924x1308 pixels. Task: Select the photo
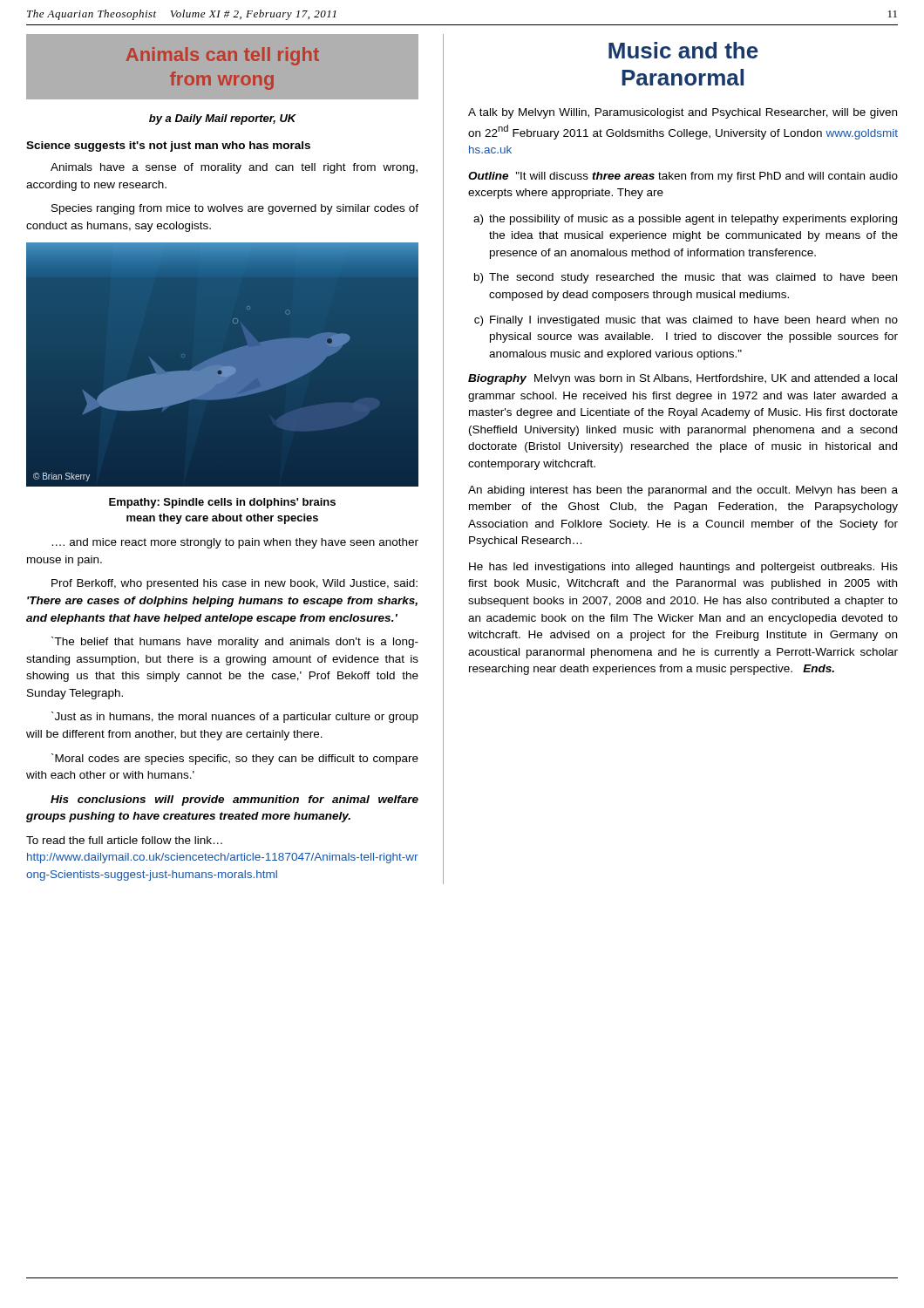tap(222, 366)
